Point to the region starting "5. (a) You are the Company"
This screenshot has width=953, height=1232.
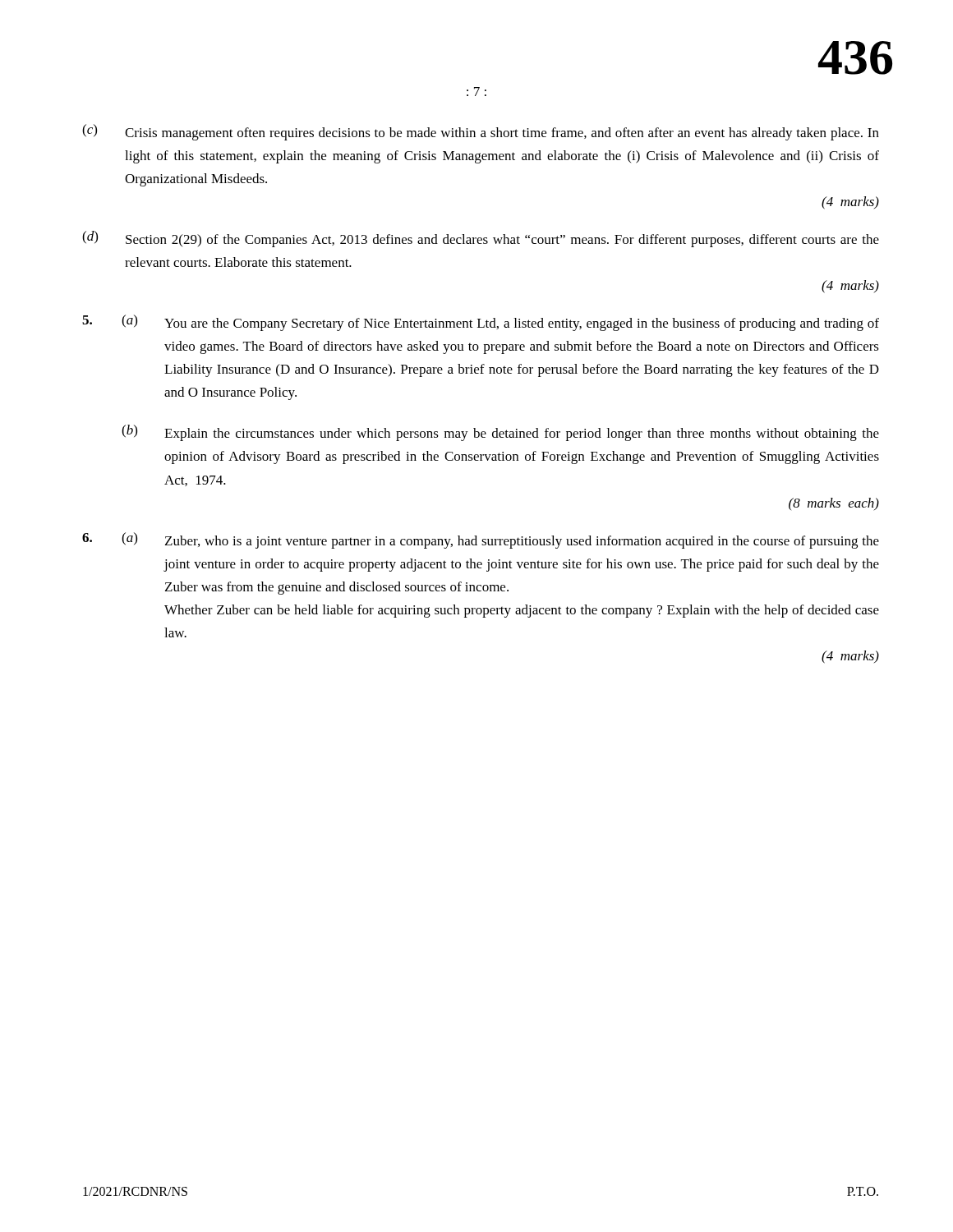point(481,358)
